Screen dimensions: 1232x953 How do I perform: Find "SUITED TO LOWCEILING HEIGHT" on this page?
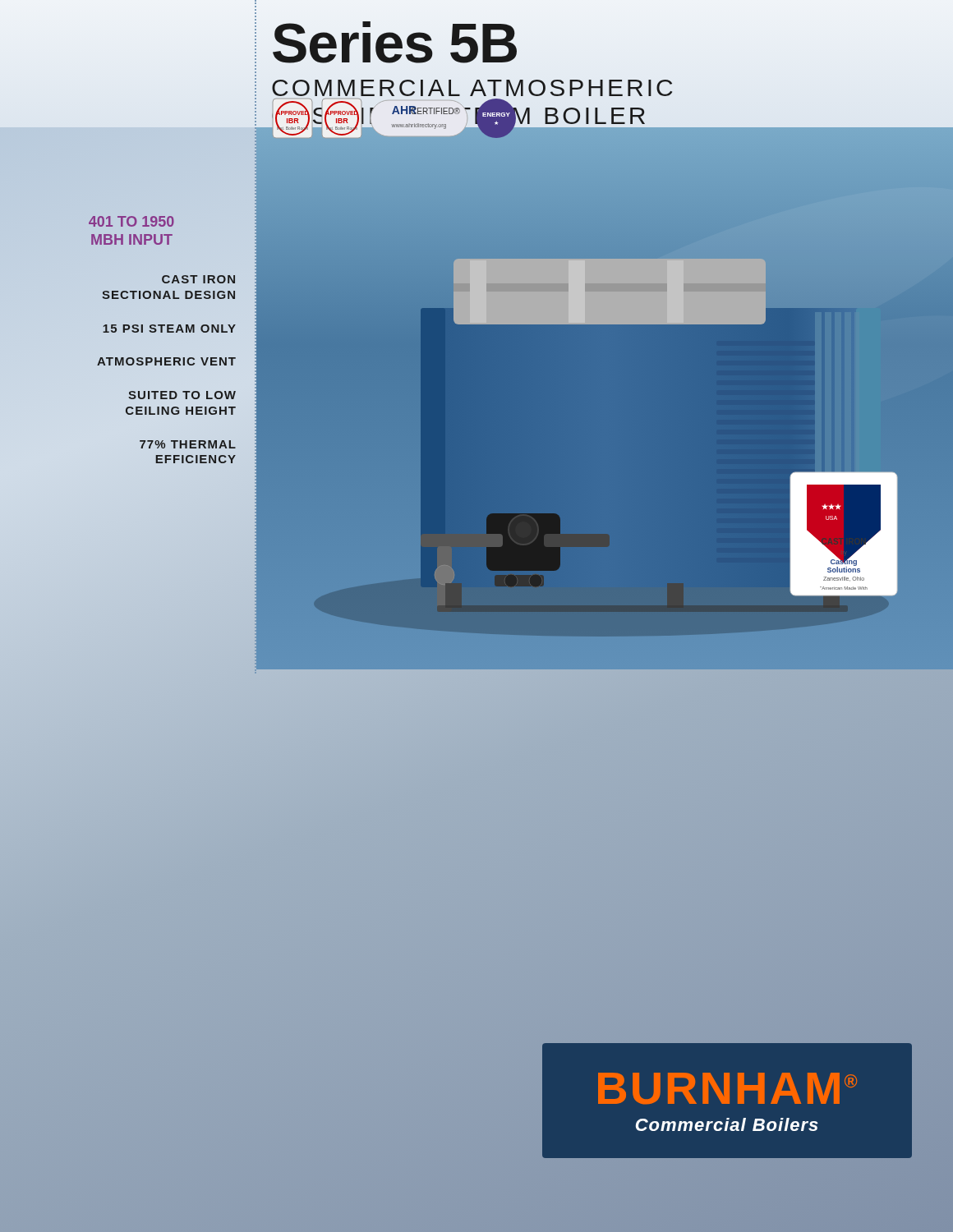point(181,402)
